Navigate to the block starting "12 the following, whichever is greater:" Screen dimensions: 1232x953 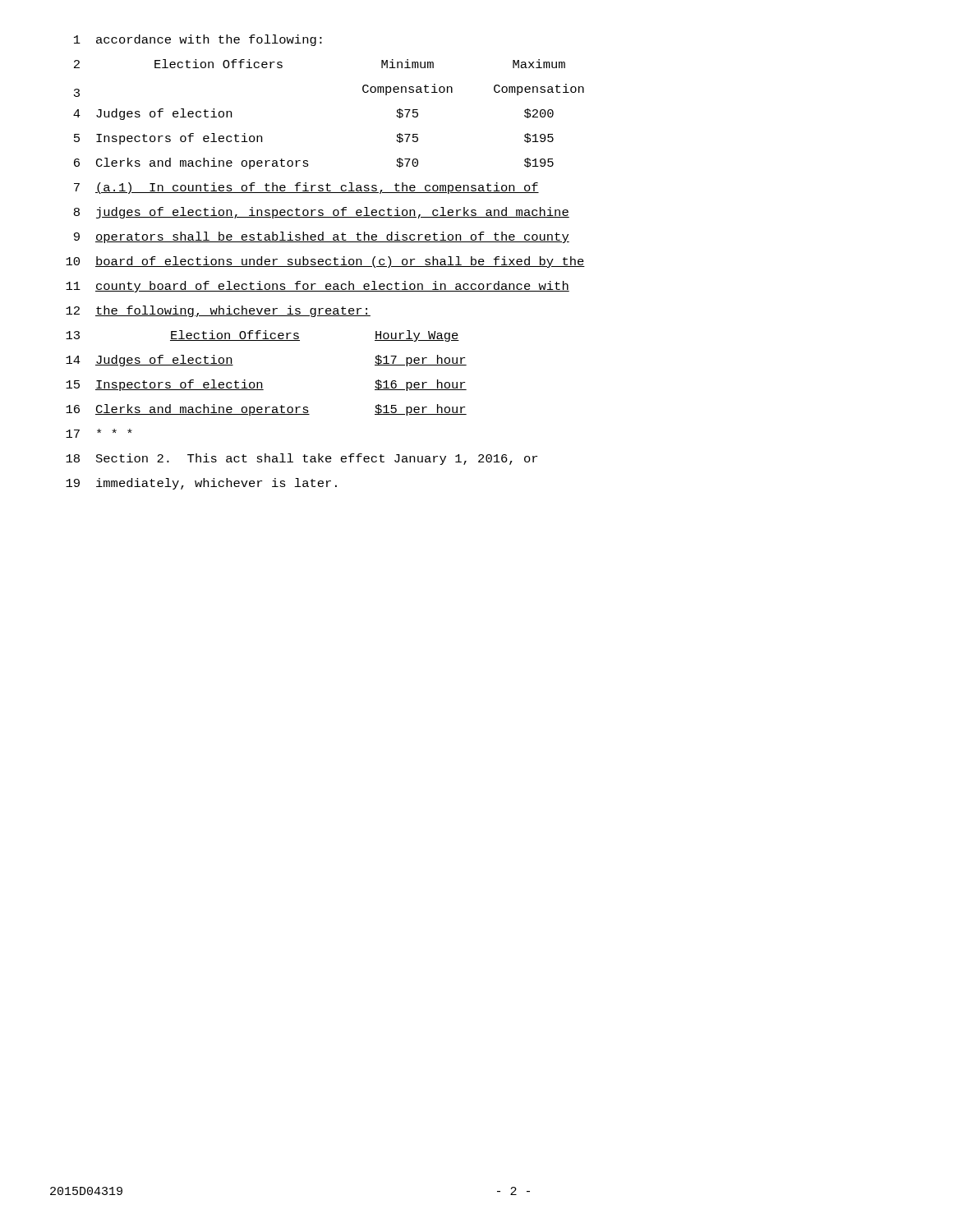click(218, 311)
